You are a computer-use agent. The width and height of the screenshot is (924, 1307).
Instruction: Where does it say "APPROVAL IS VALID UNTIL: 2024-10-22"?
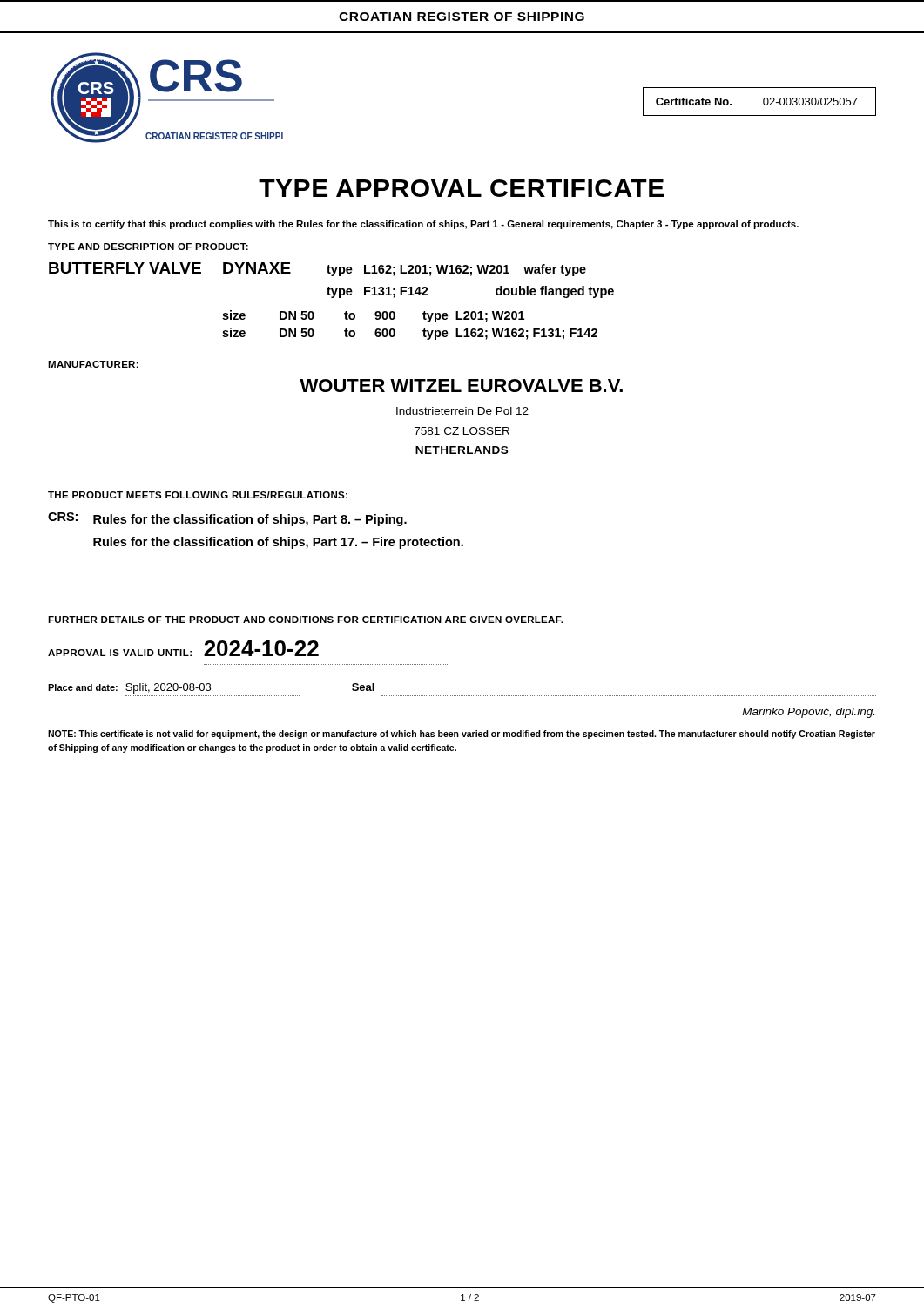(248, 650)
